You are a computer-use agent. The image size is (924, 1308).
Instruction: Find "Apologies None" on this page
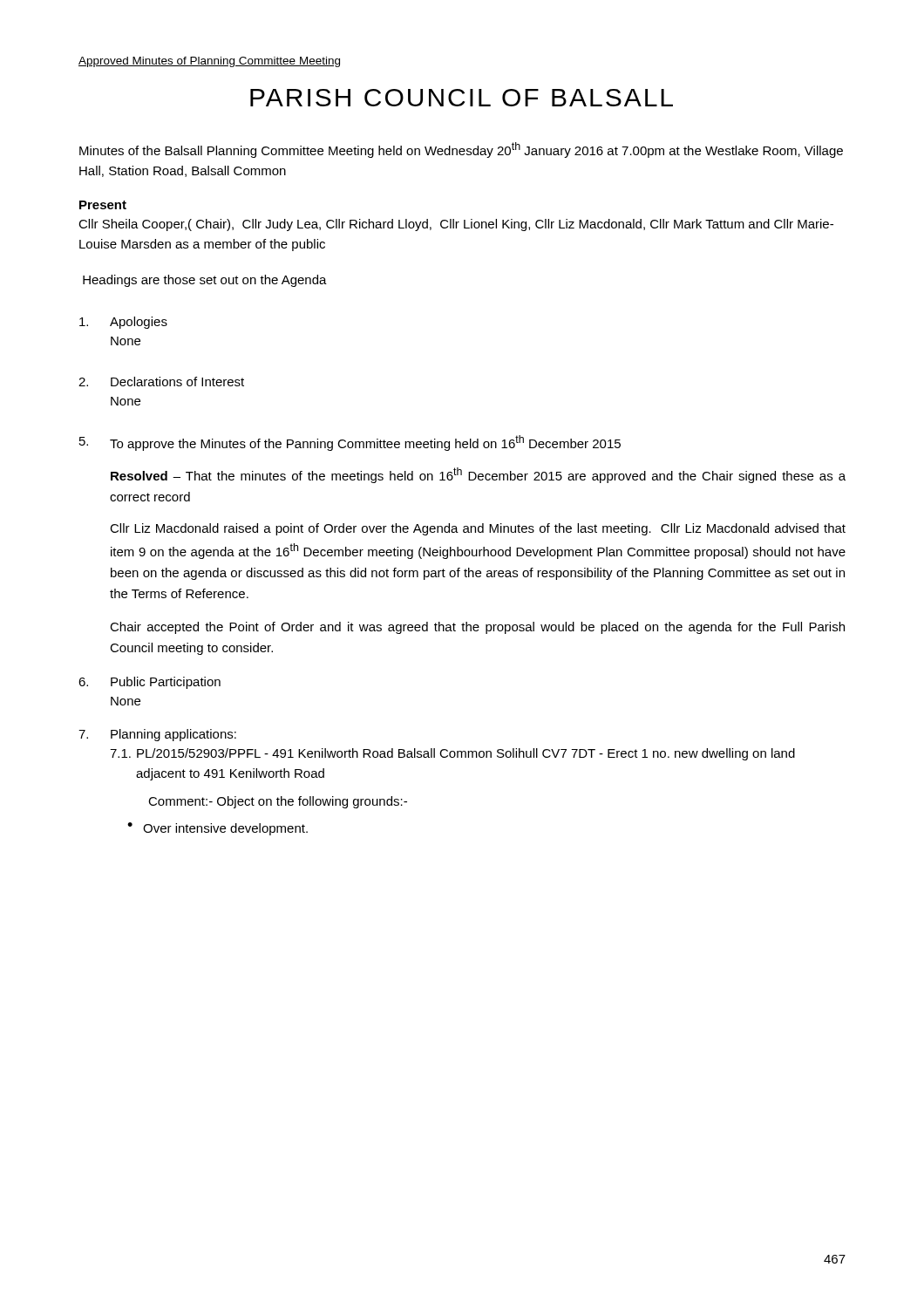tap(123, 323)
